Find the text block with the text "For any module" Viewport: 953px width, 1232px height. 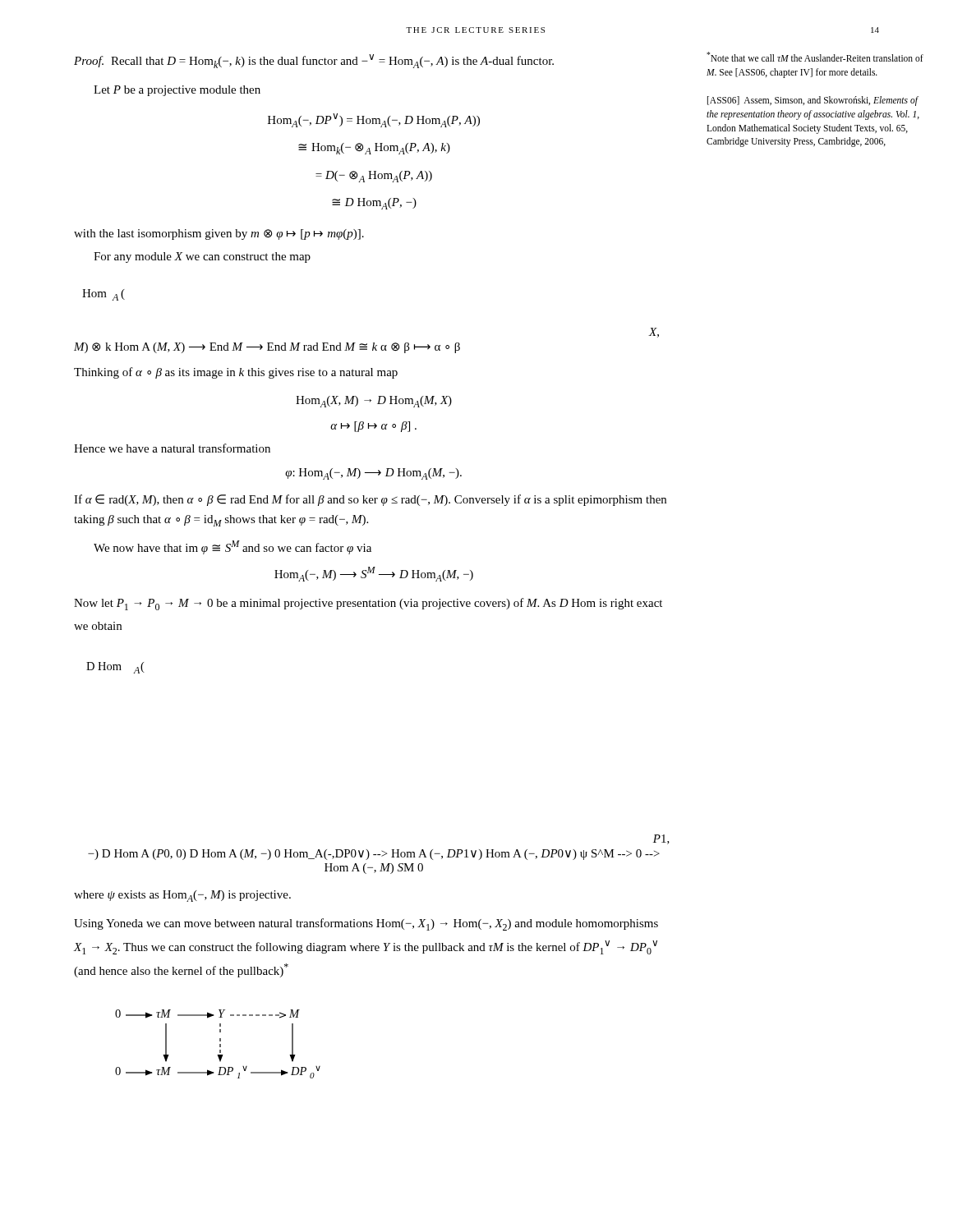click(202, 256)
